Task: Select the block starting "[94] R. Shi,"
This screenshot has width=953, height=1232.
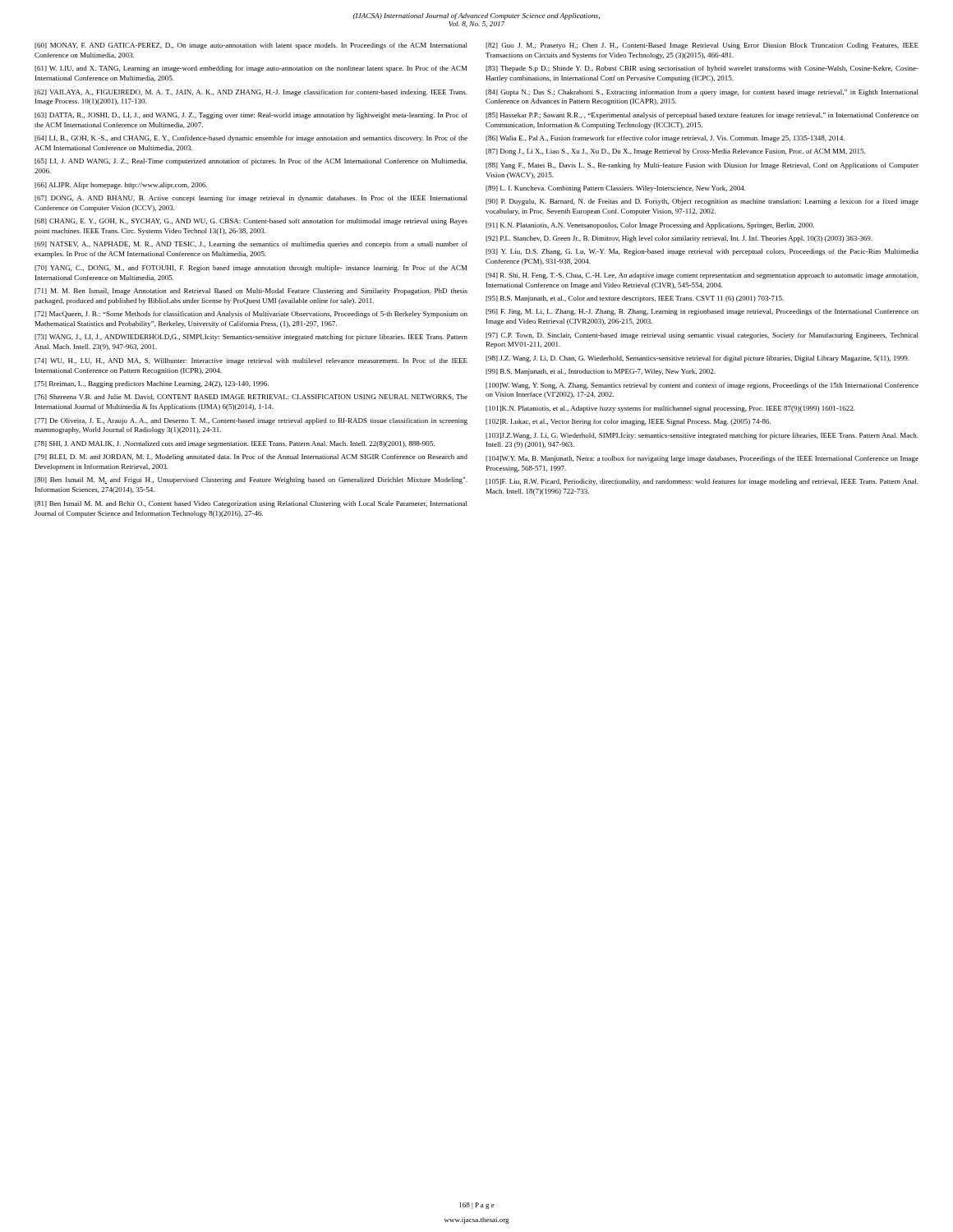Action: click(702, 280)
